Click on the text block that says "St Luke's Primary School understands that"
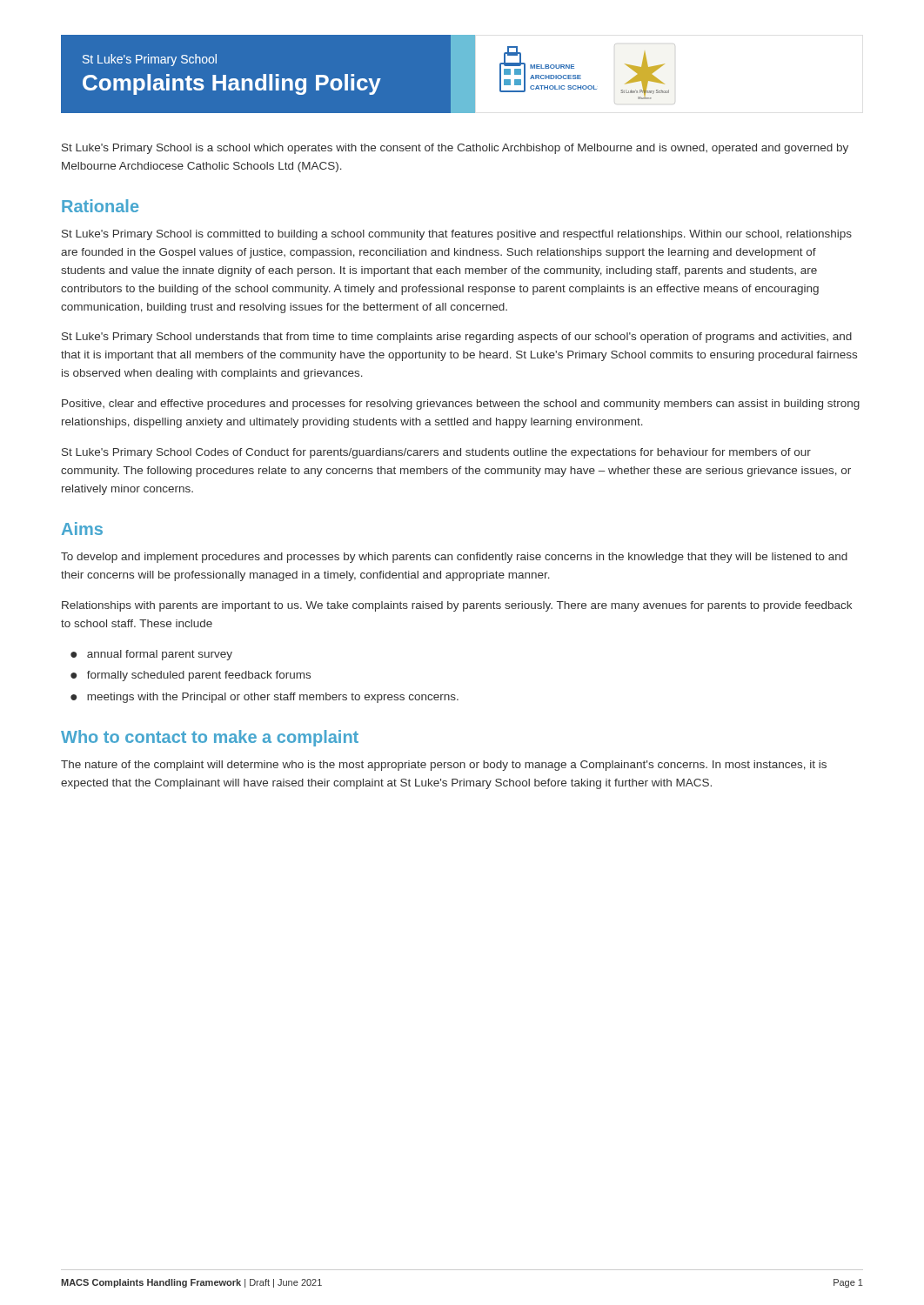Viewport: 924px width, 1305px height. [459, 355]
